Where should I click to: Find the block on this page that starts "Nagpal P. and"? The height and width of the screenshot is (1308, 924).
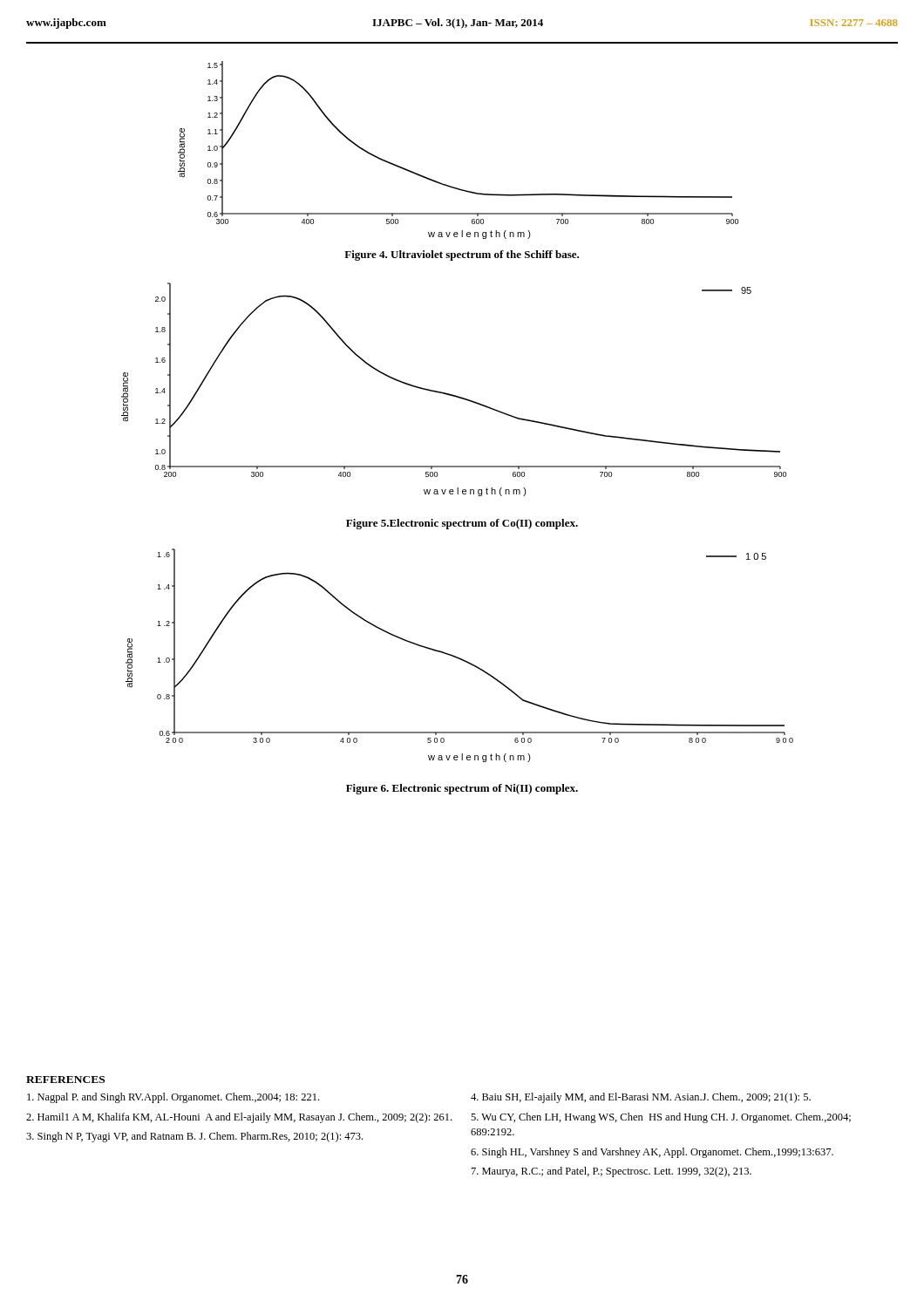click(173, 1097)
